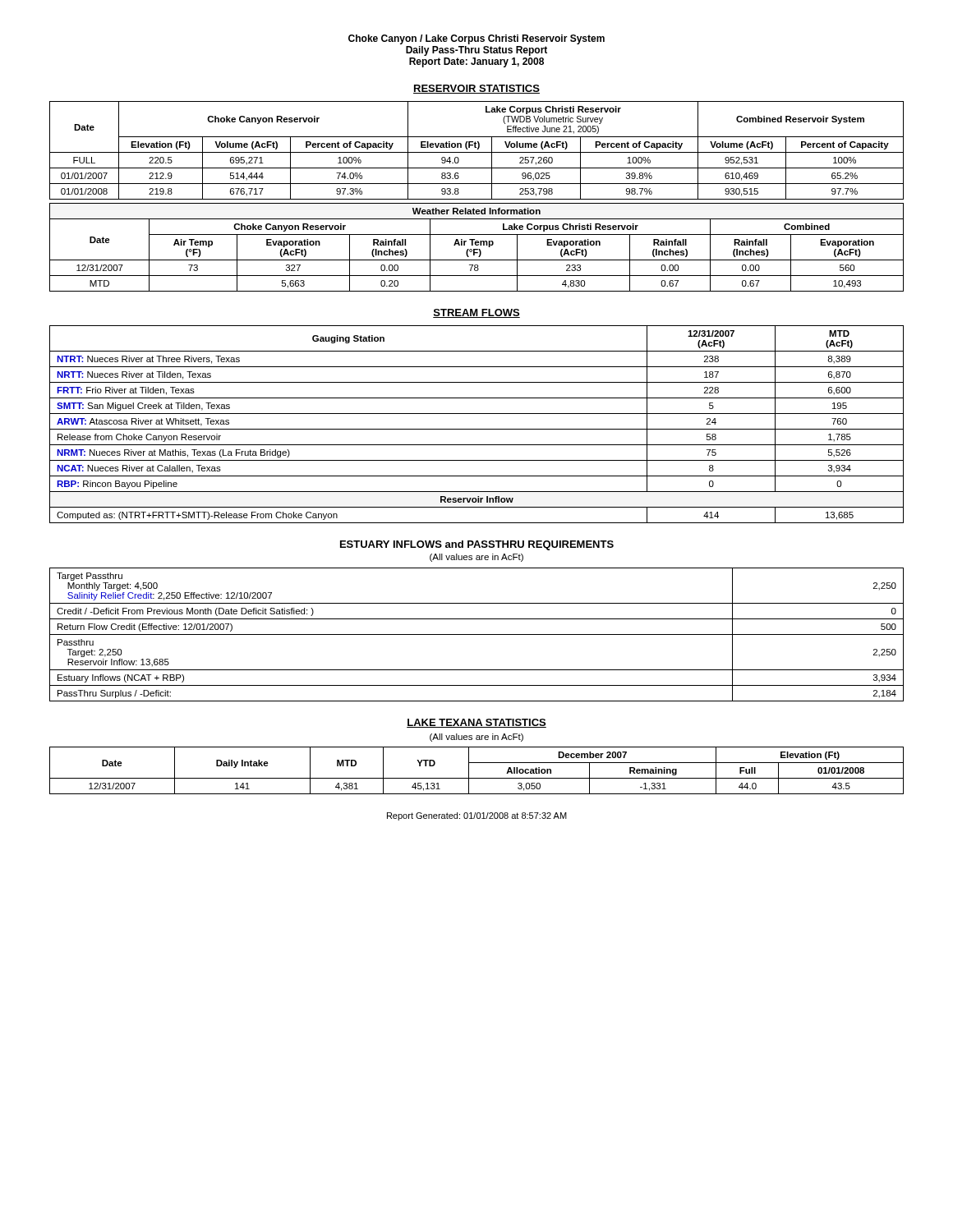
Task: Click on the table containing "Percent of Capacity"
Action: (x=476, y=150)
